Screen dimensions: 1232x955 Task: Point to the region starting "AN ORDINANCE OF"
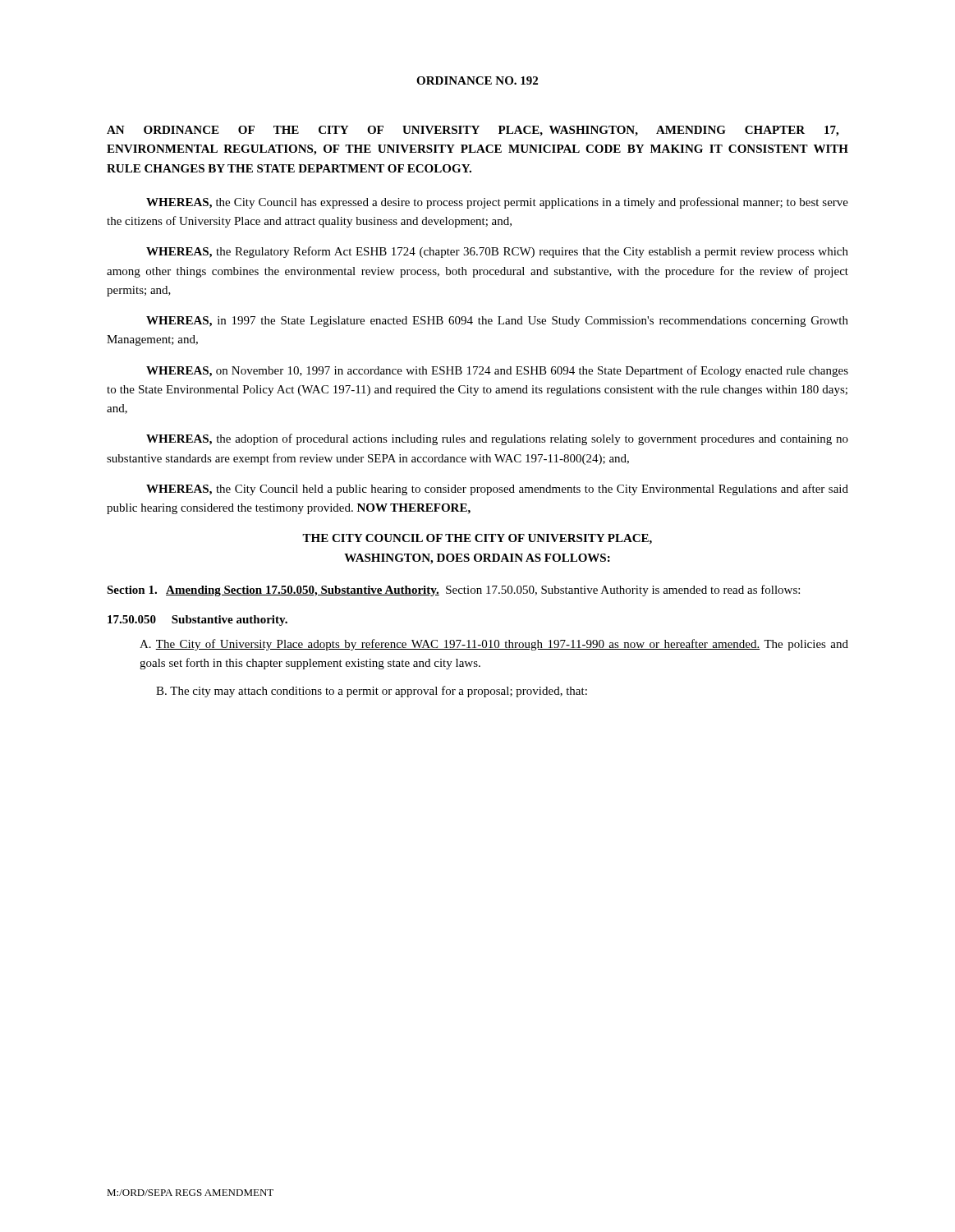coord(478,149)
